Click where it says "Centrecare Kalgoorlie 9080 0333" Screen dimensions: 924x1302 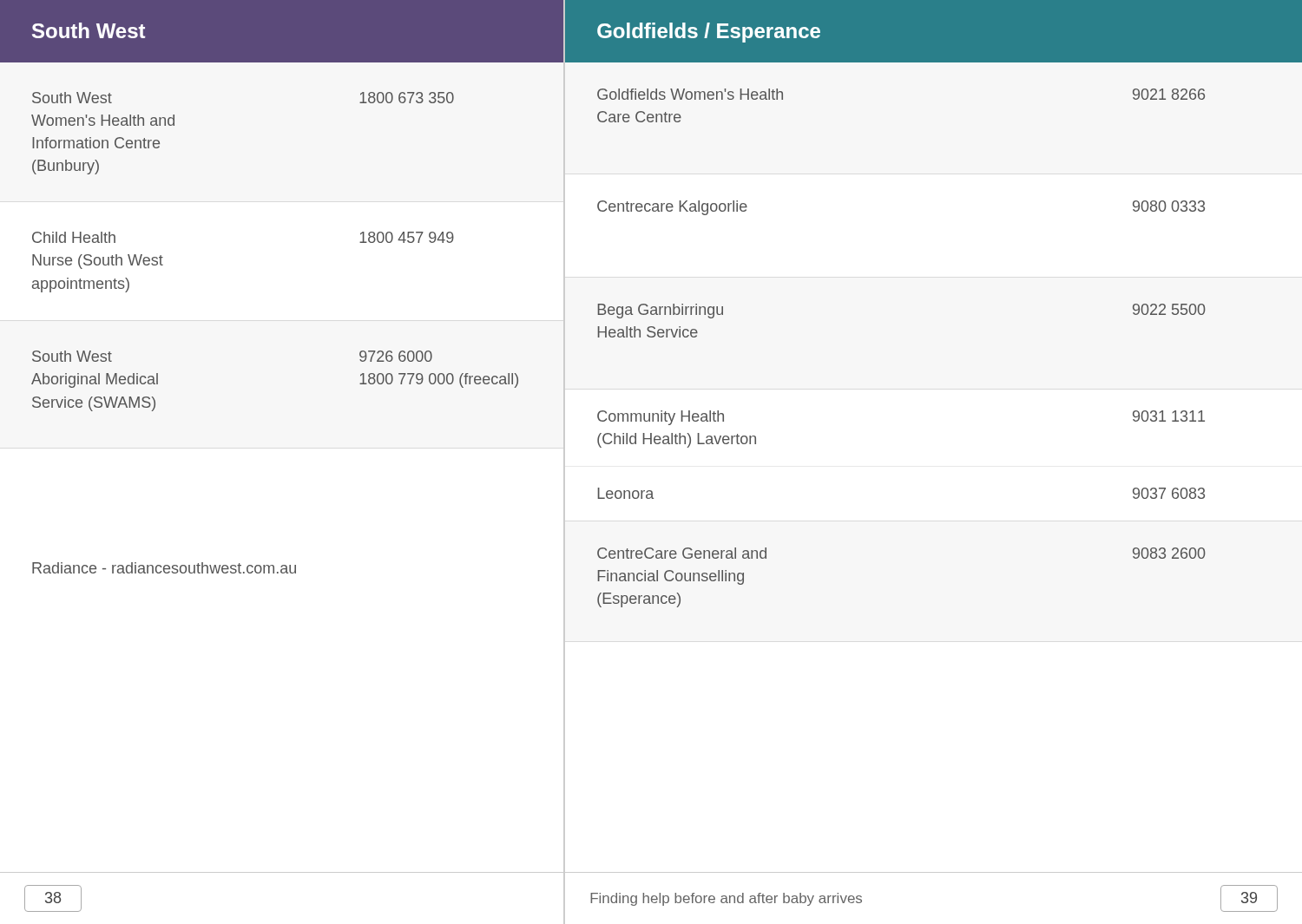[x=670, y=207]
